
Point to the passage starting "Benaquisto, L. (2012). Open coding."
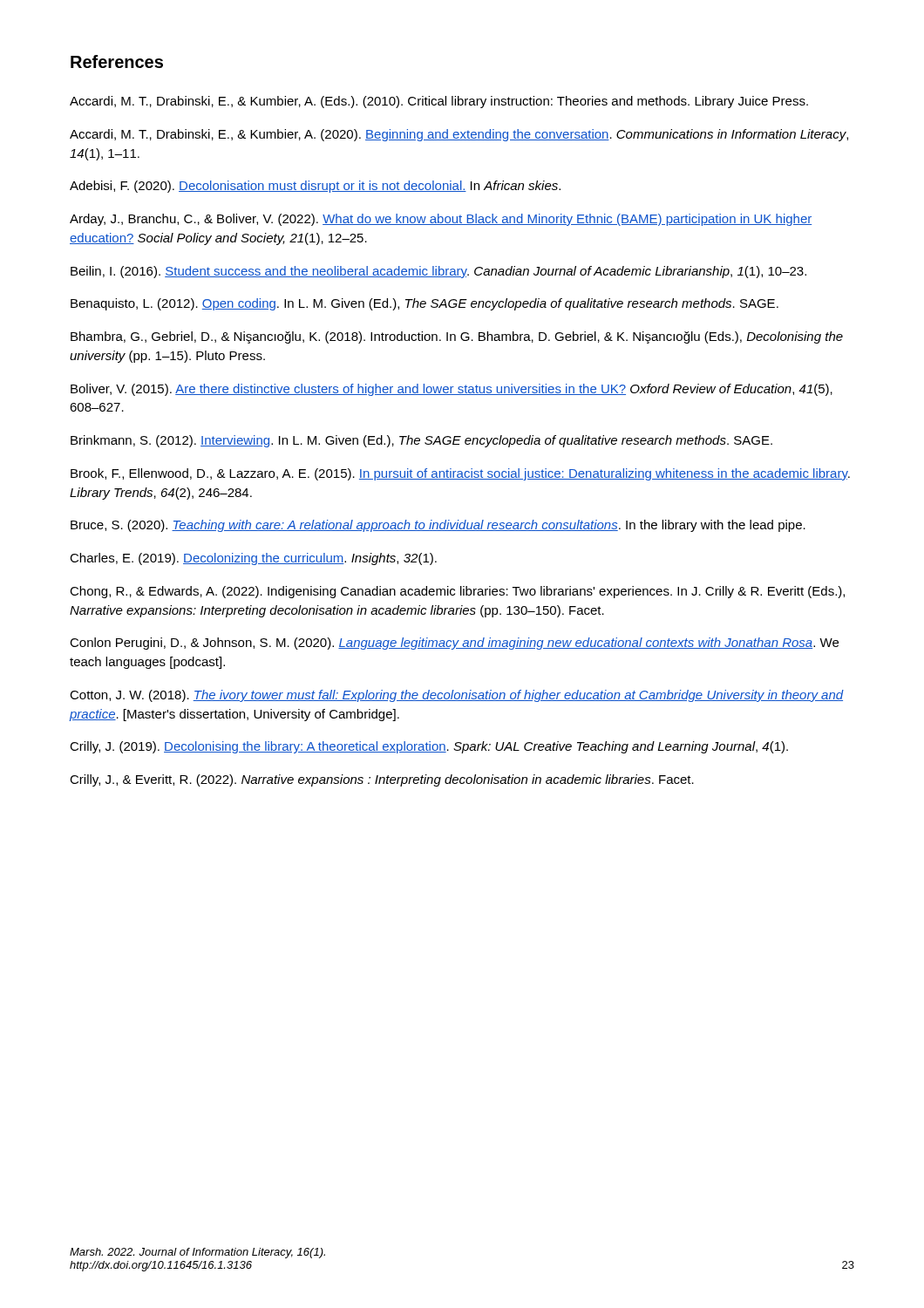pos(424,303)
